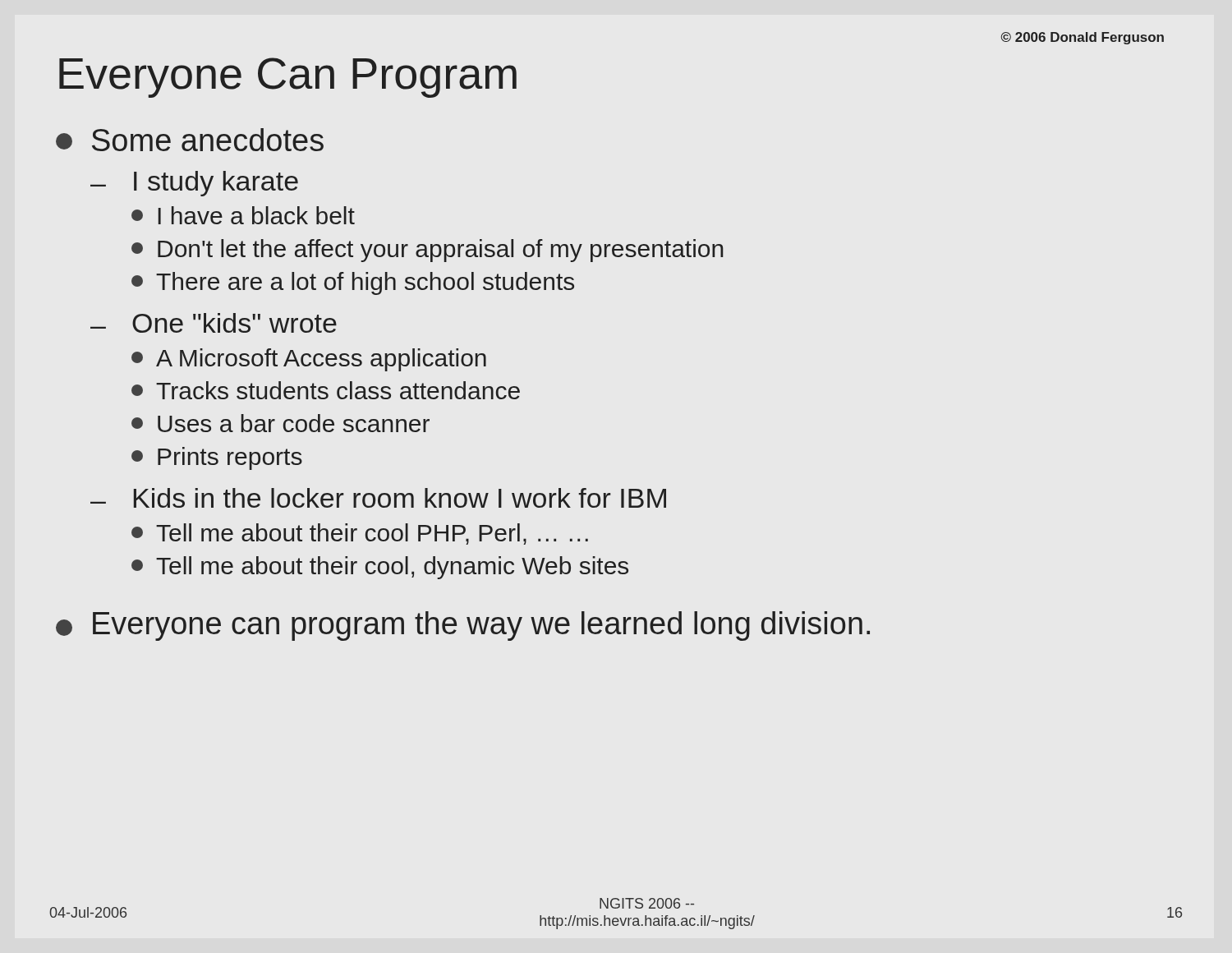The width and height of the screenshot is (1232, 953).
Task: Find the block on this page that starts "– Kids in the"
Action: (x=379, y=534)
